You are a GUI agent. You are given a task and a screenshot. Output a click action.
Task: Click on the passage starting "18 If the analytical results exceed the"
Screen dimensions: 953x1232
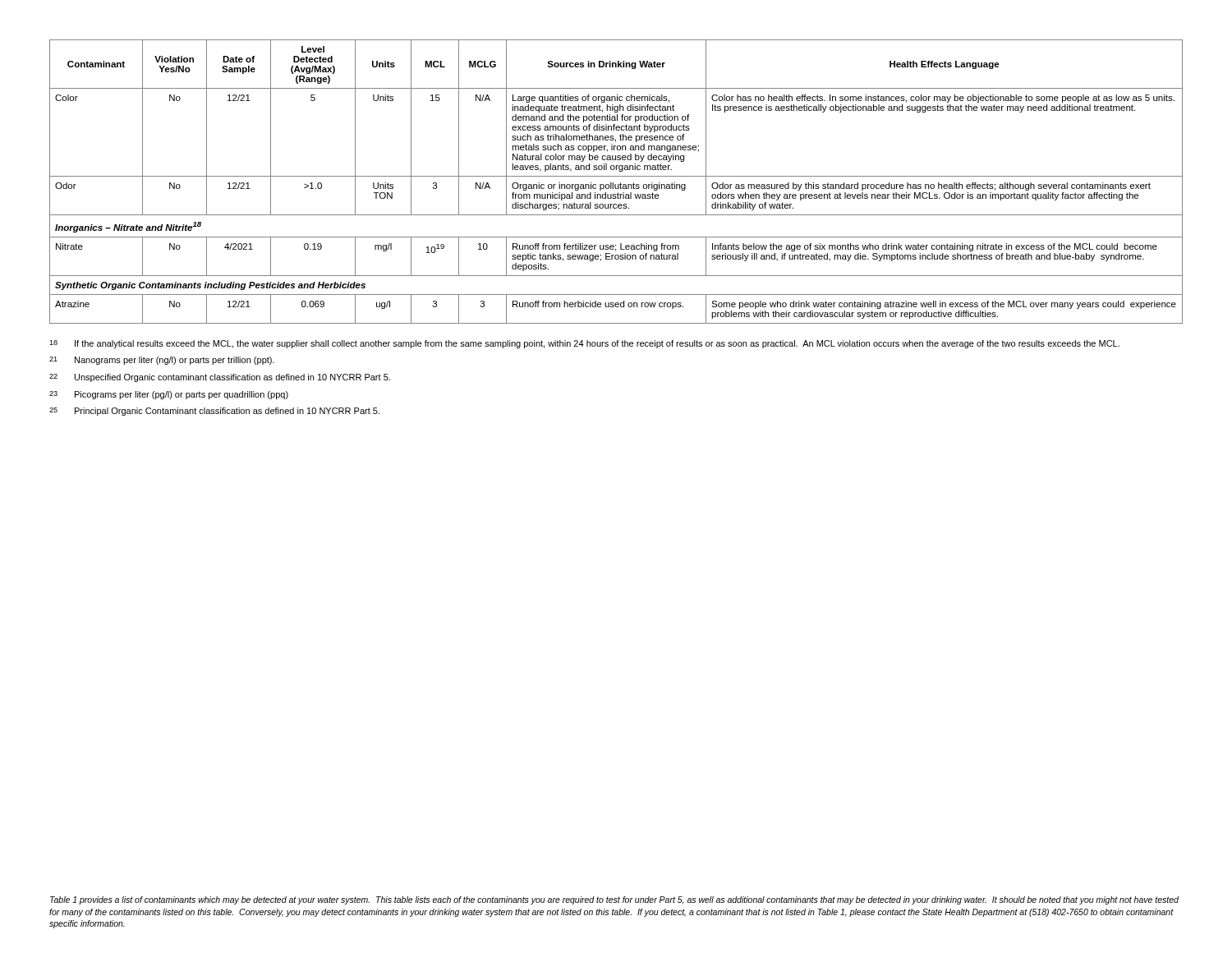pyautogui.click(x=585, y=344)
